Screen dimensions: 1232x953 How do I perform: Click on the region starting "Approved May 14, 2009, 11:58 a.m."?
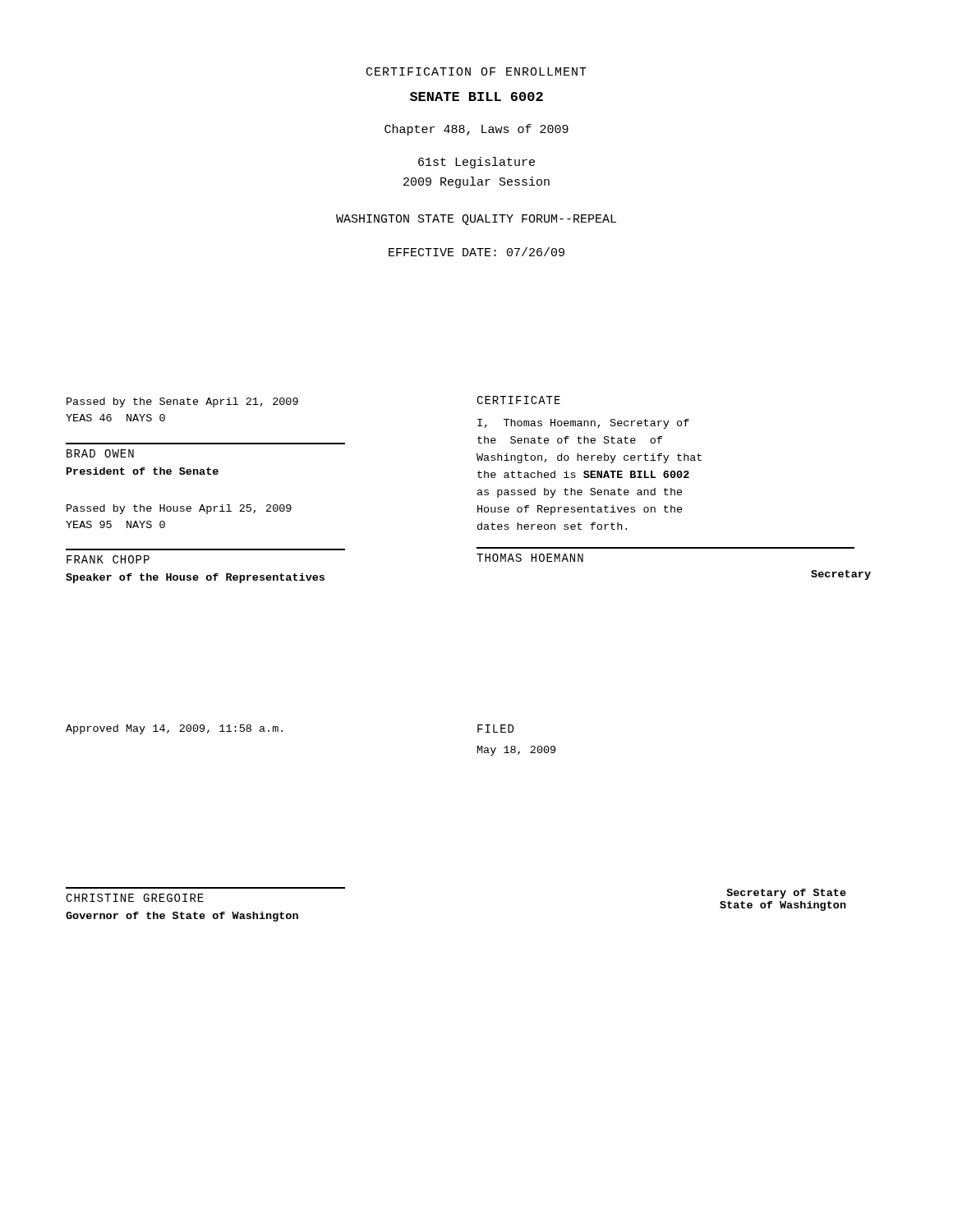click(x=176, y=729)
